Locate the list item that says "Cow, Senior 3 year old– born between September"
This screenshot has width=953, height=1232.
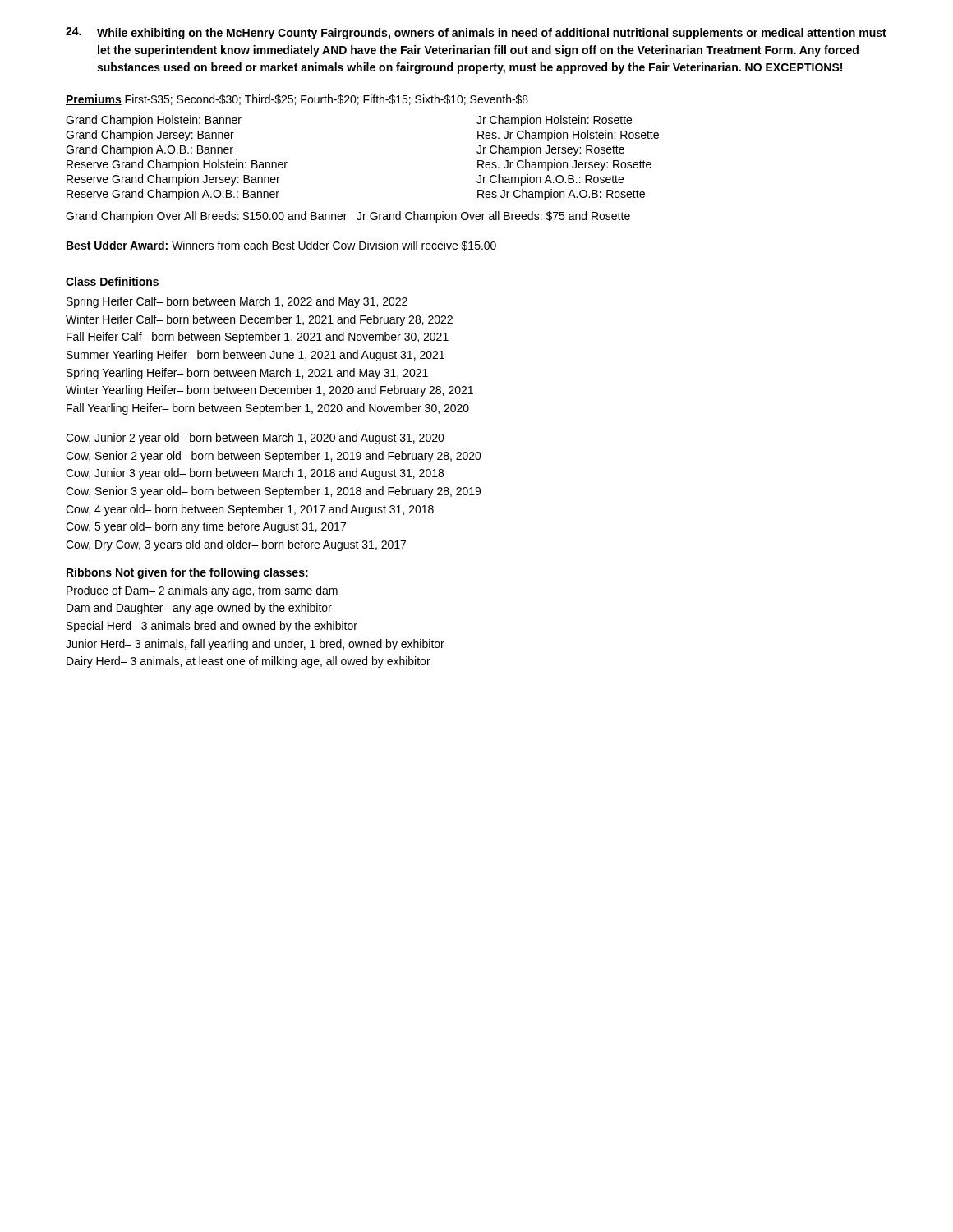pyautogui.click(x=274, y=491)
